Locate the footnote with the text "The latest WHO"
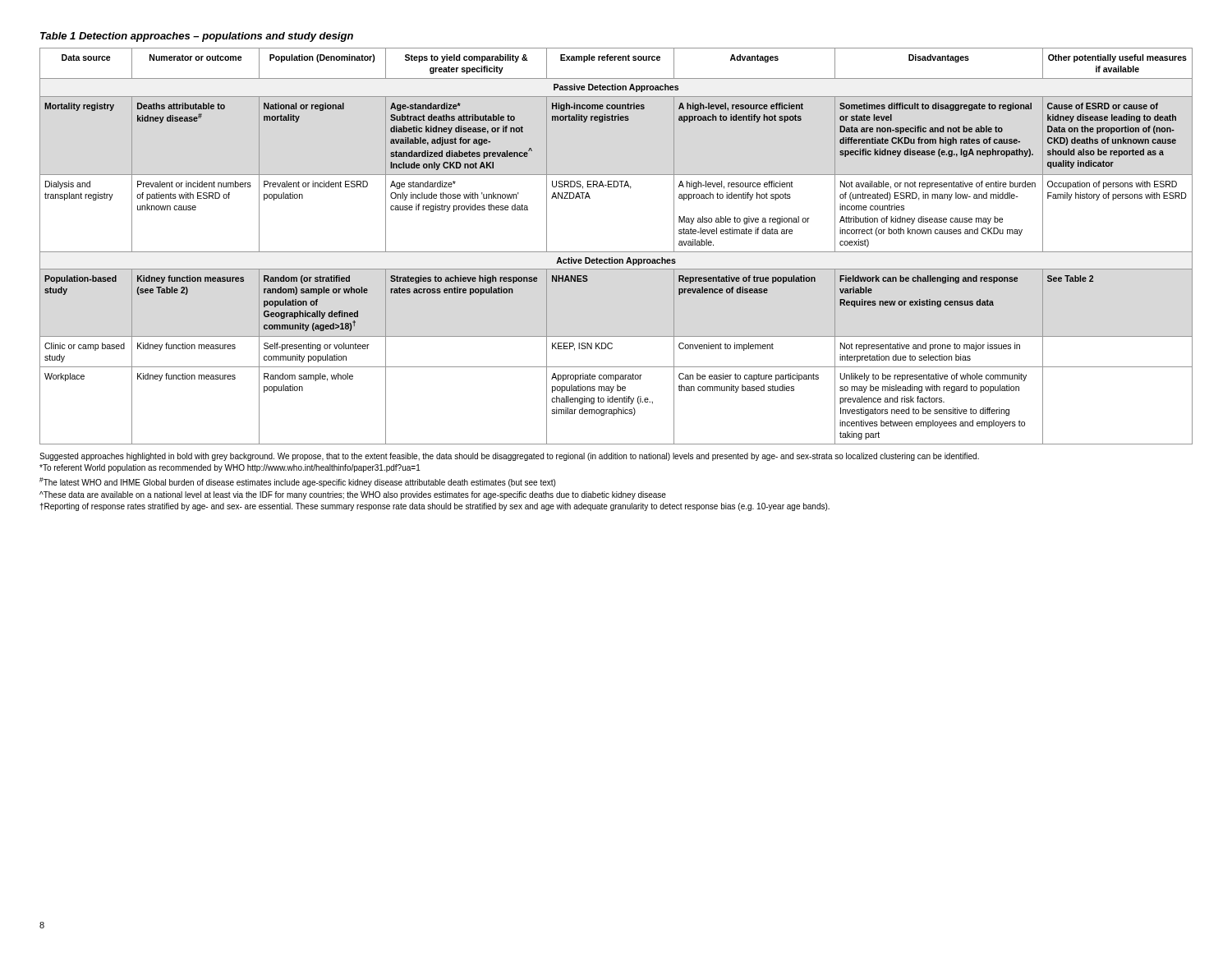The image size is (1232, 953). click(298, 482)
